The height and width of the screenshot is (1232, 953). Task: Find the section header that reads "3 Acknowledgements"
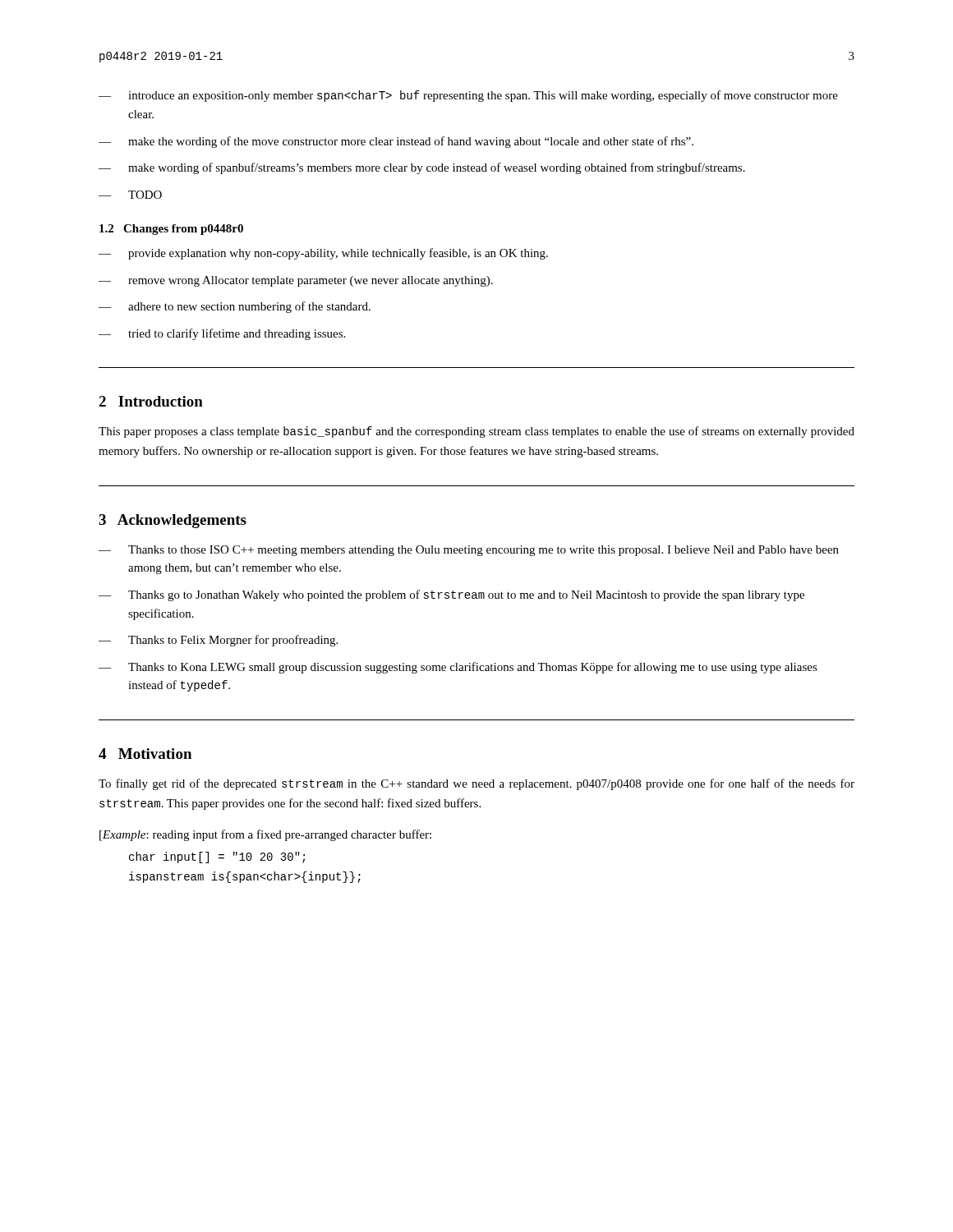pos(172,519)
